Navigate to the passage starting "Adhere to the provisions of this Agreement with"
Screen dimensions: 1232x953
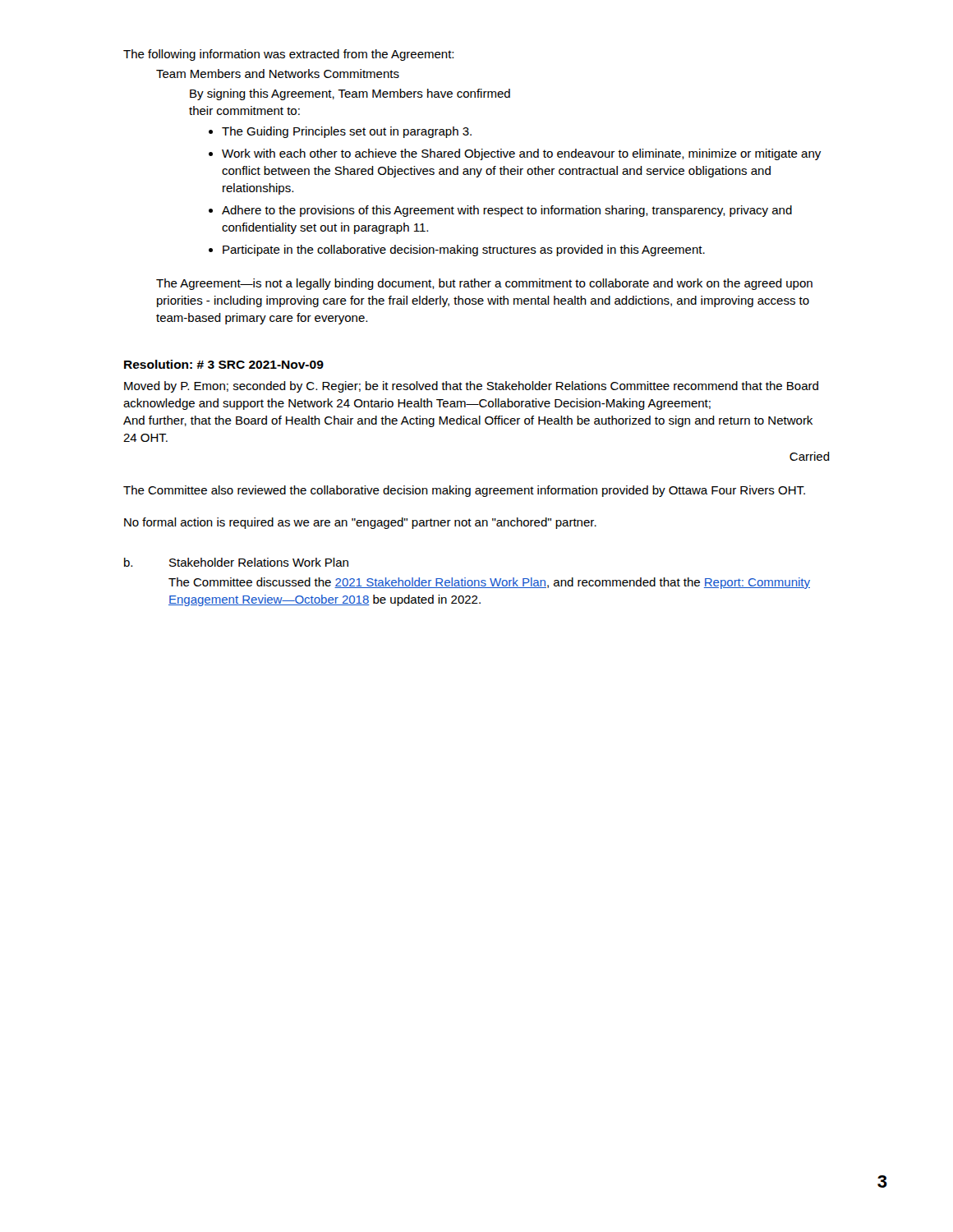point(507,218)
